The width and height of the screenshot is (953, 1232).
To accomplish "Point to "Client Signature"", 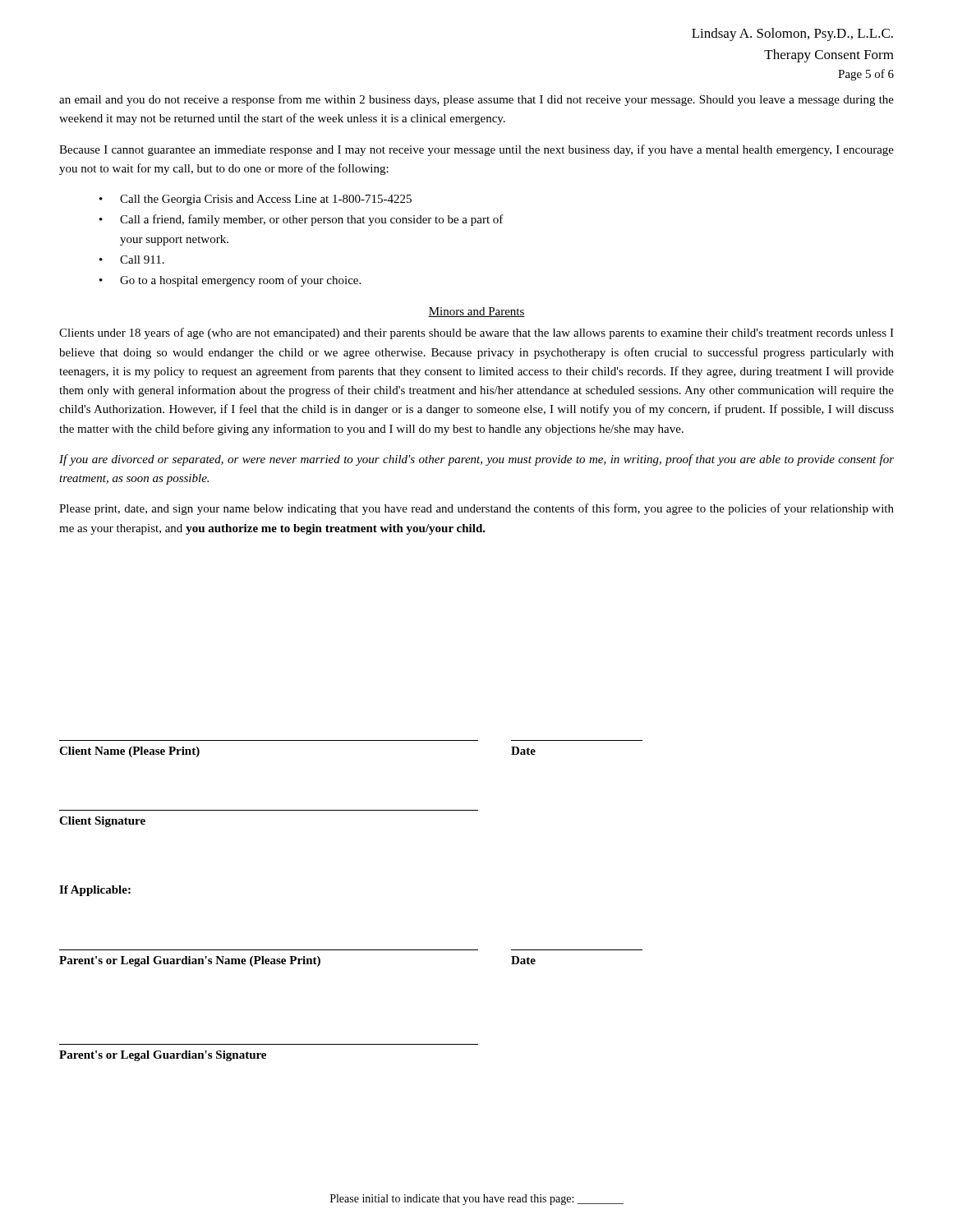I will (476, 818).
